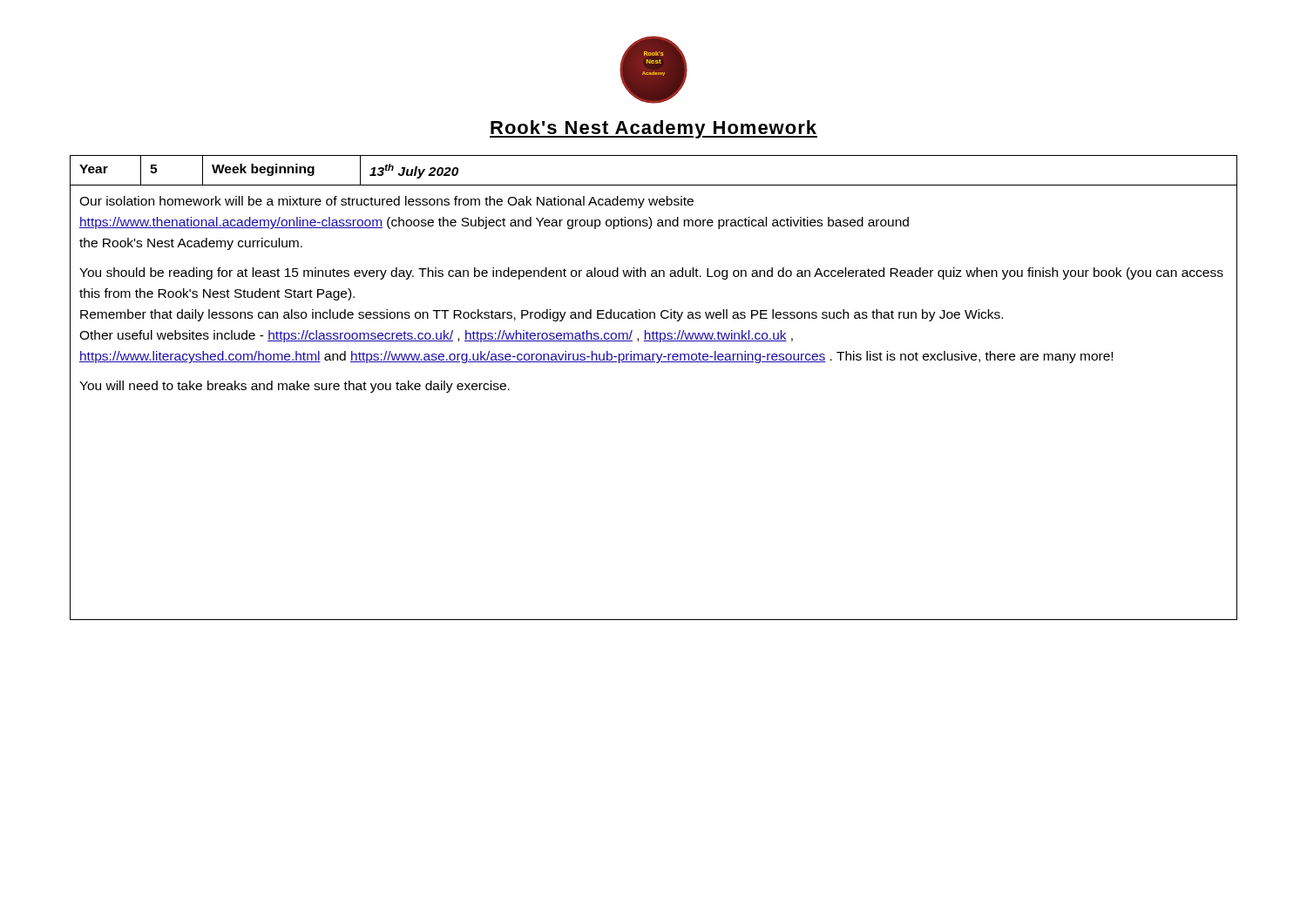Click a logo
This screenshot has width=1307, height=924.
[x=654, y=71]
